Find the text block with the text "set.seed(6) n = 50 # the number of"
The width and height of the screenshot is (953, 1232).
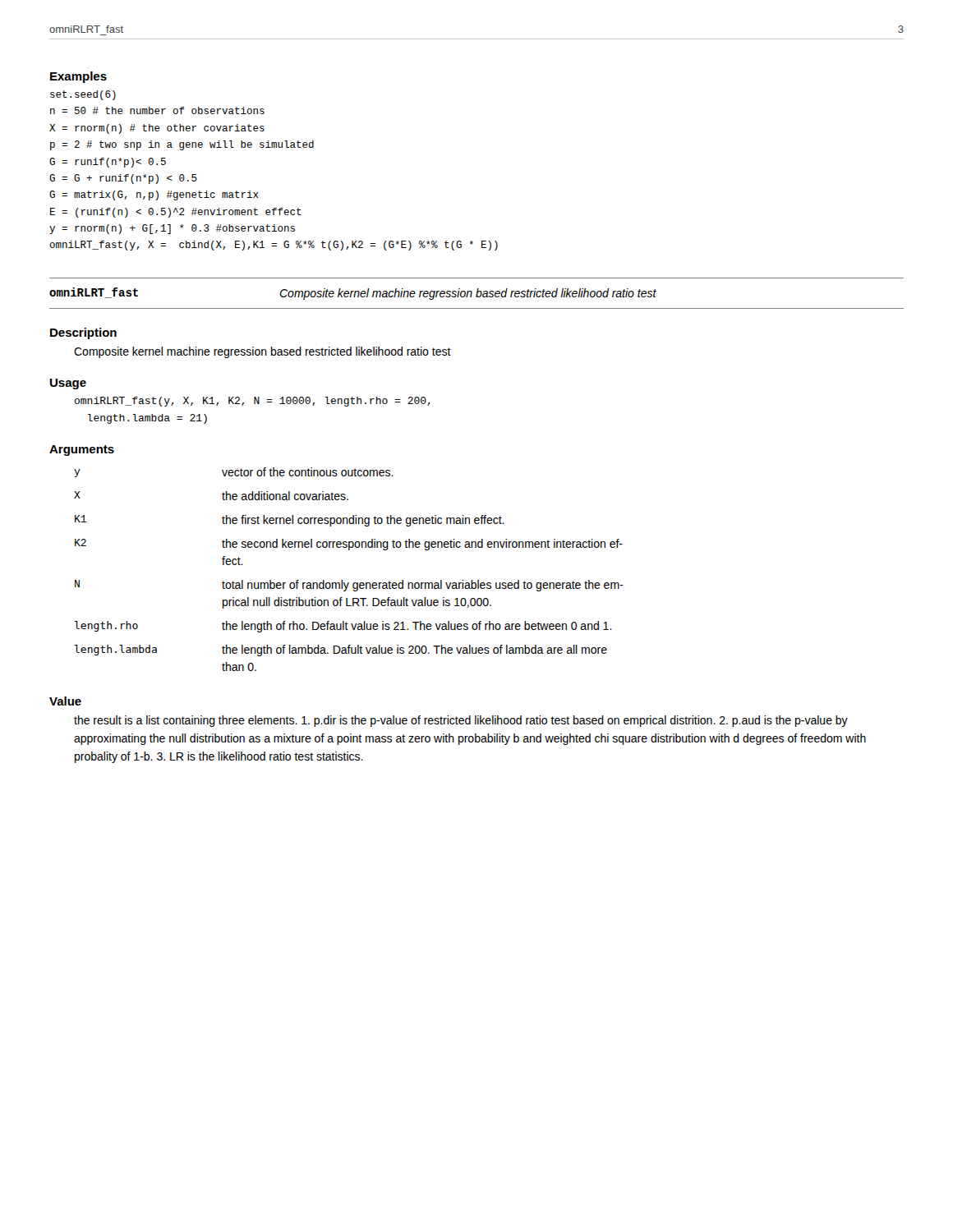[83, 95]
